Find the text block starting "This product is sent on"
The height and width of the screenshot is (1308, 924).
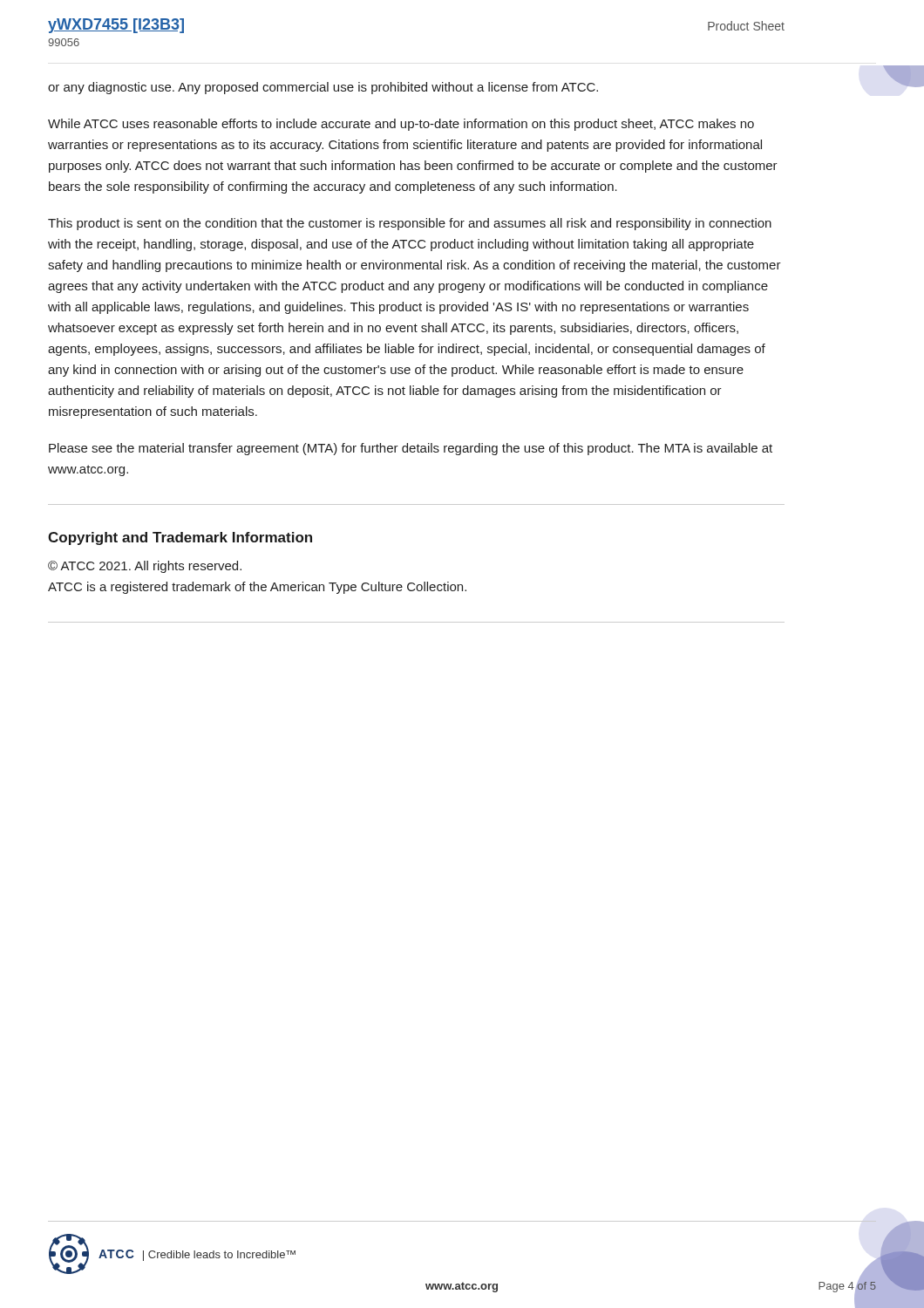tap(414, 317)
